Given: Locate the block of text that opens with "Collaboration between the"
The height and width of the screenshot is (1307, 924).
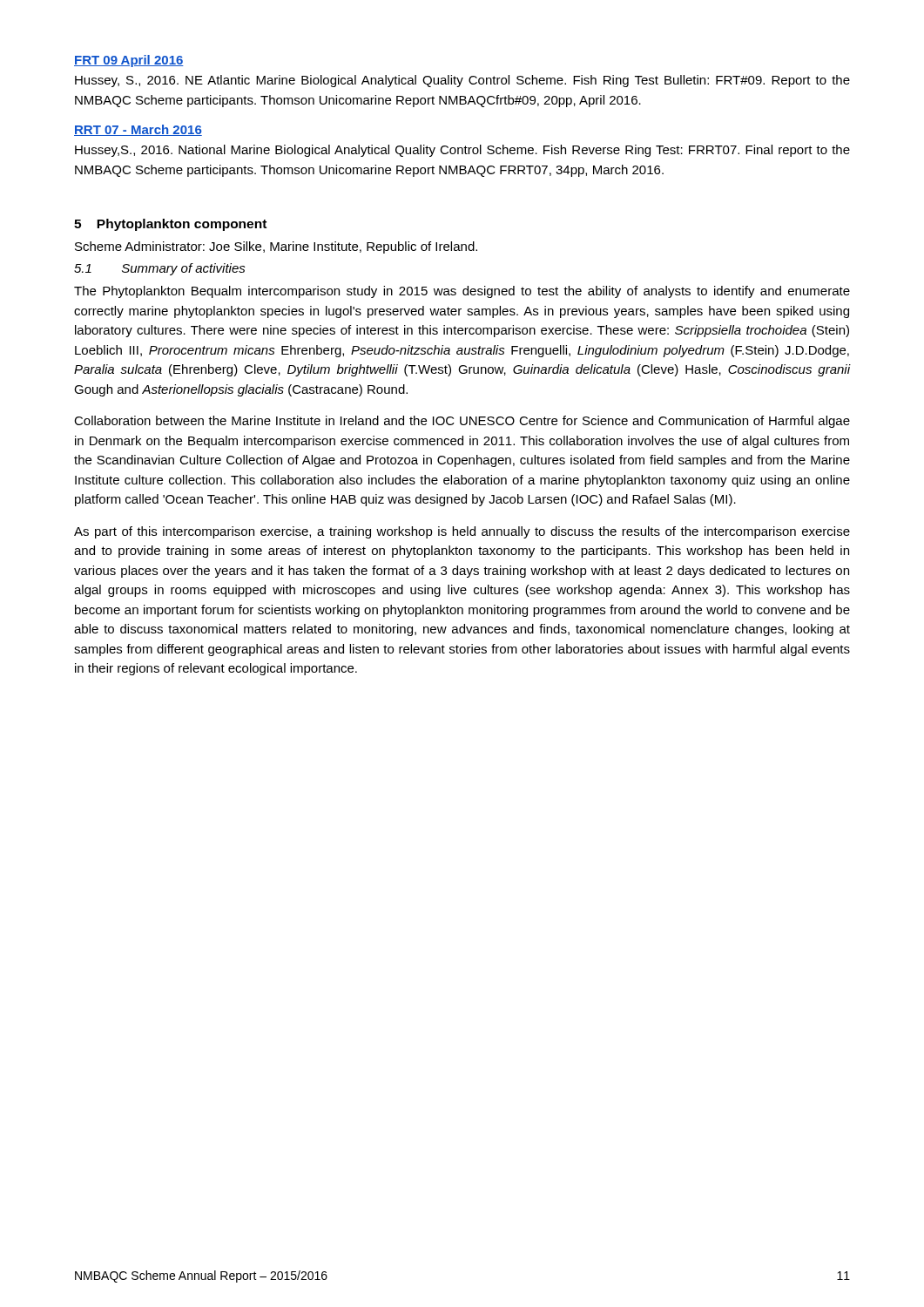Looking at the screenshot, I should click(x=462, y=460).
